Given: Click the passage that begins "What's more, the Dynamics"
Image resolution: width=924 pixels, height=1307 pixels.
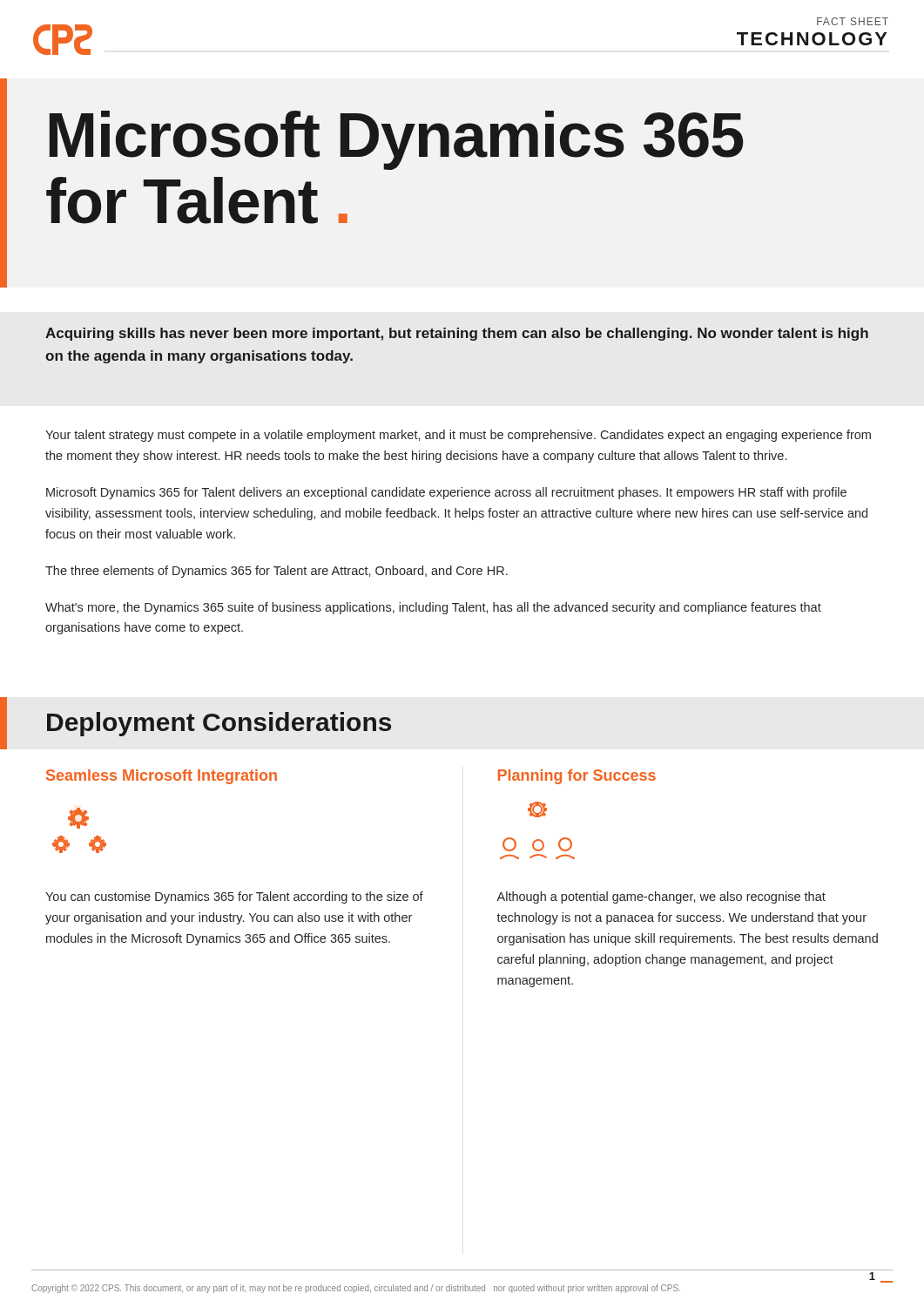Looking at the screenshot, I should [x=433, y=617].
